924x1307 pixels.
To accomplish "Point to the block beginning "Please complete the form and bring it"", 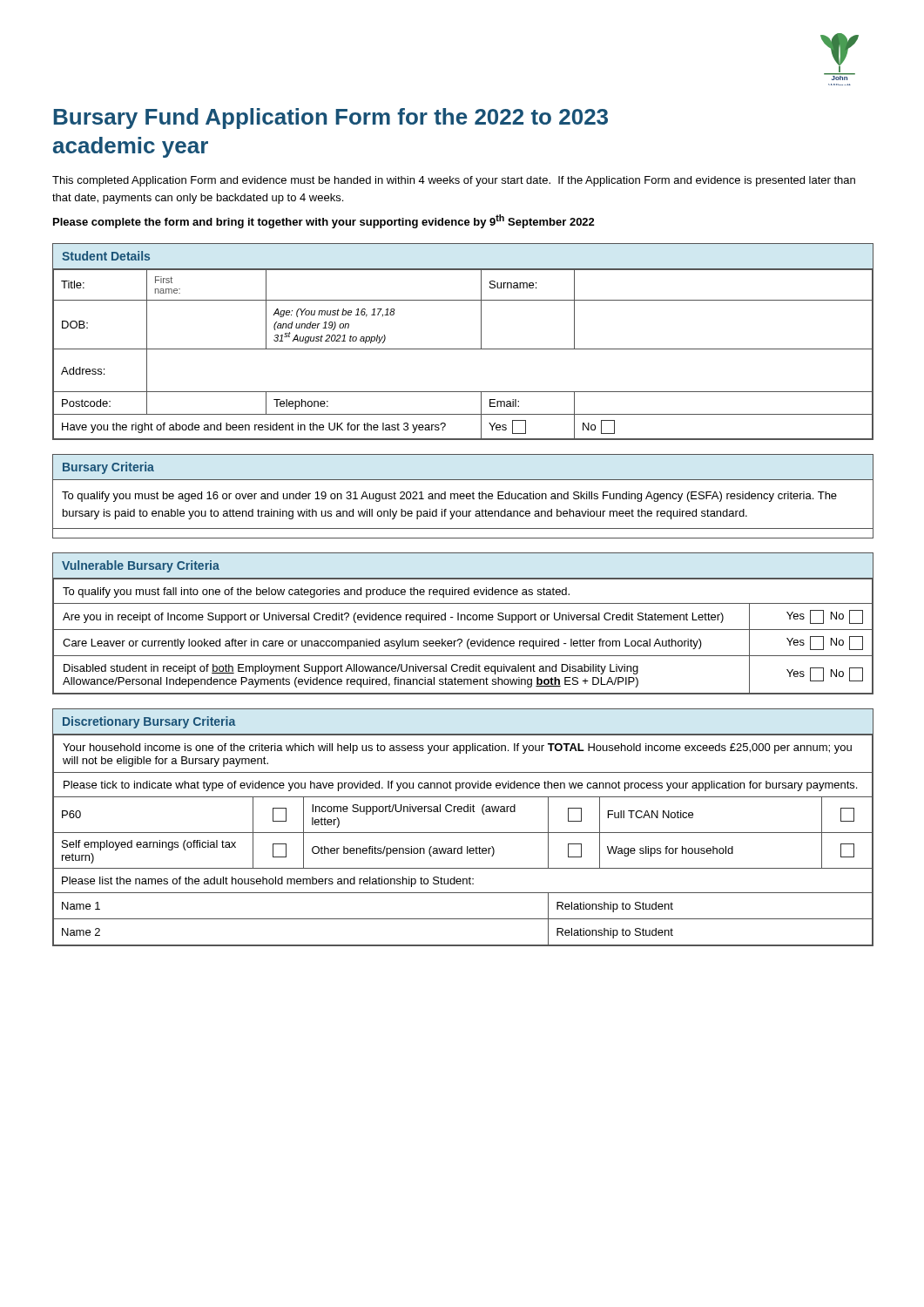I will coord(323,221).
